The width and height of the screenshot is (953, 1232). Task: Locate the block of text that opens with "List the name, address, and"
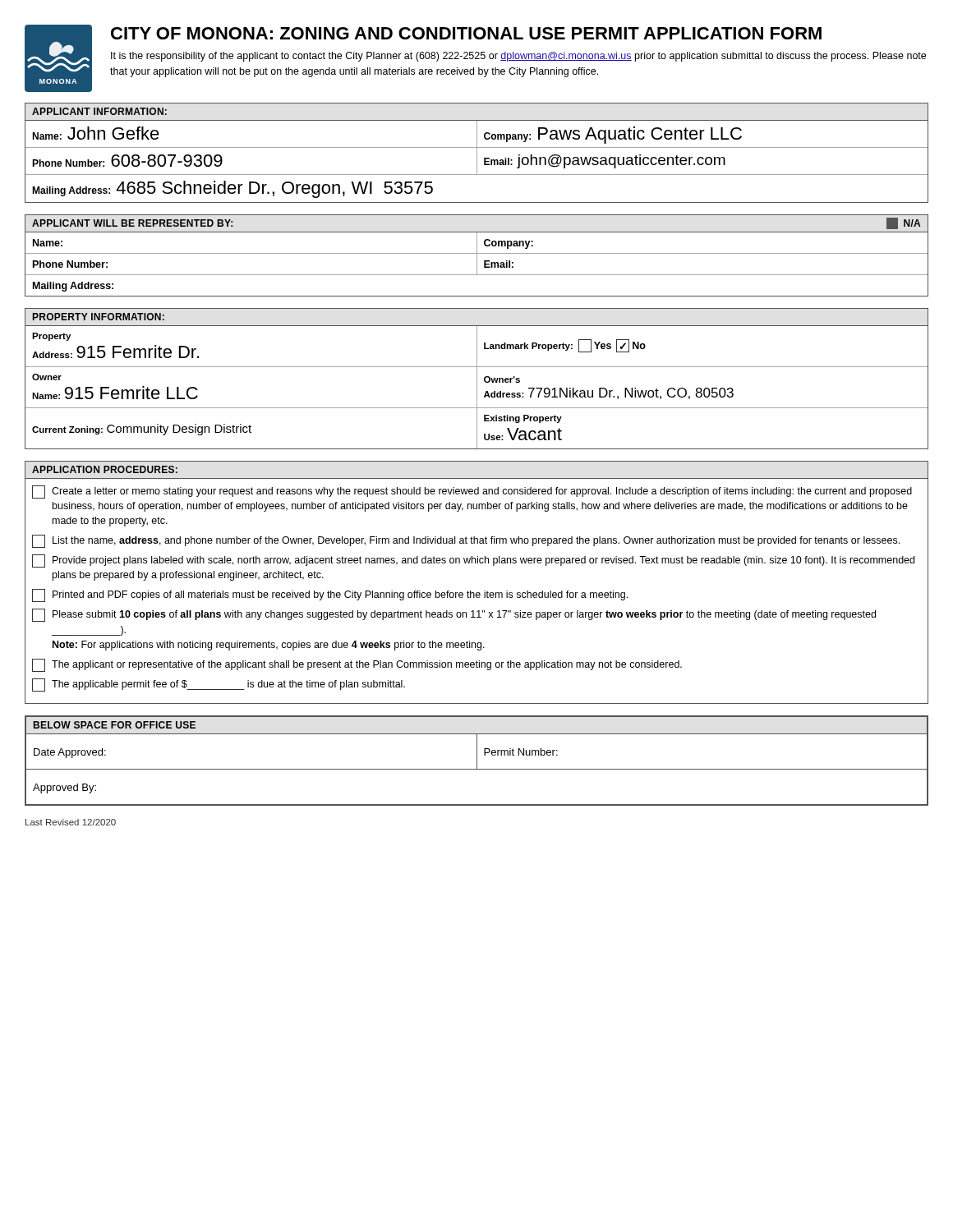click(476, 540)
